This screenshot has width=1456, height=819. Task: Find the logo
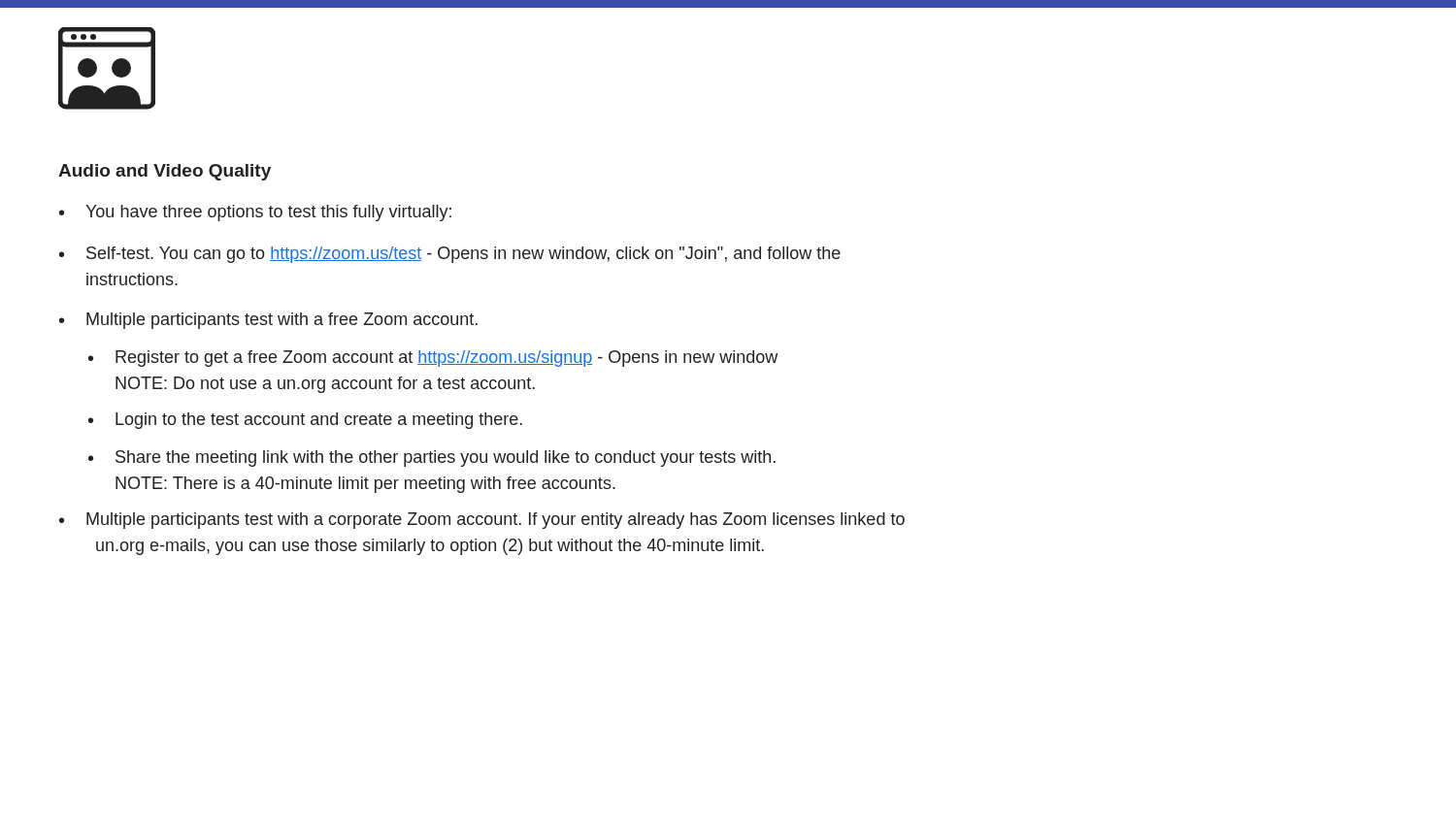107,71
